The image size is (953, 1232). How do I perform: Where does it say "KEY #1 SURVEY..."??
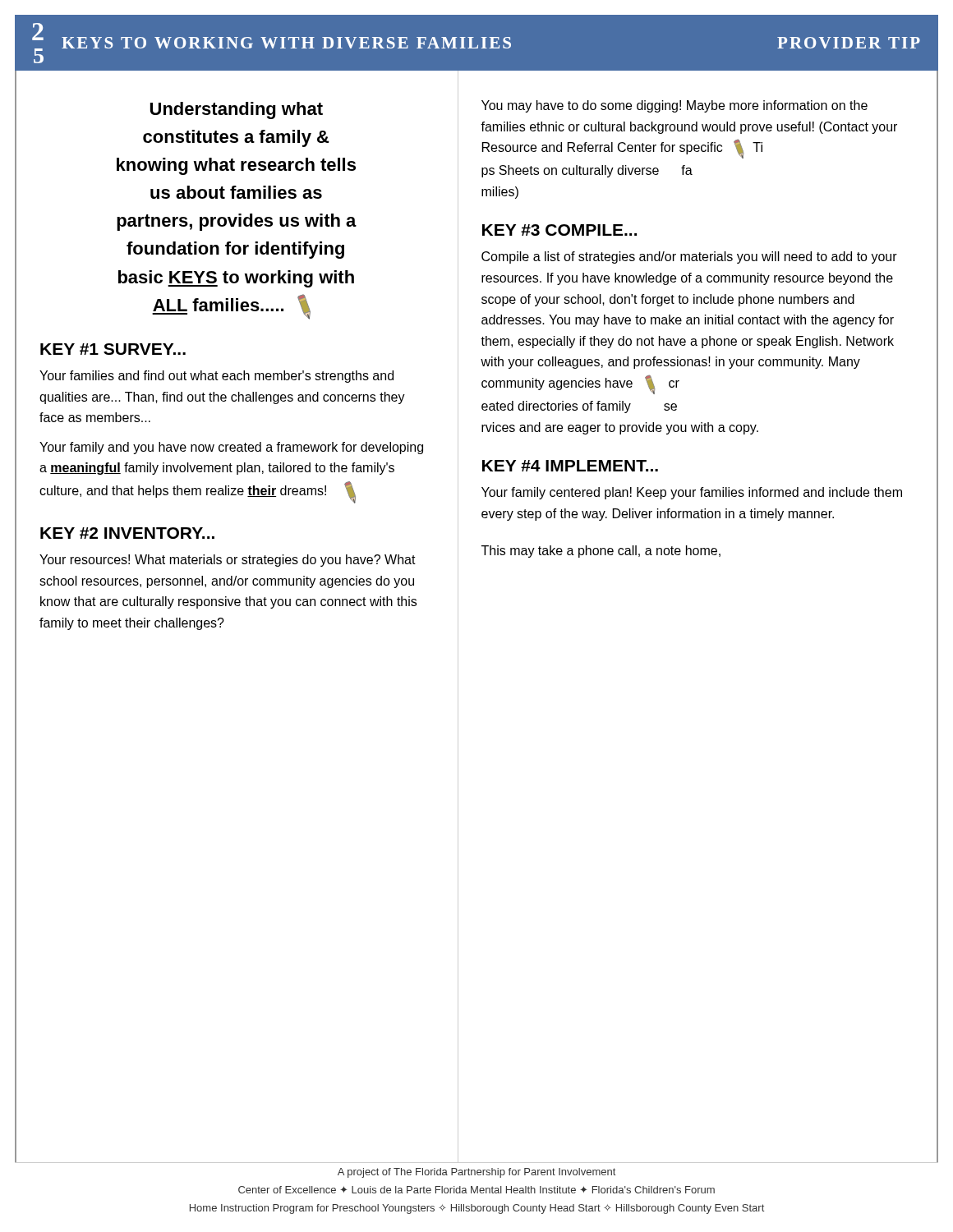point(113,349)
